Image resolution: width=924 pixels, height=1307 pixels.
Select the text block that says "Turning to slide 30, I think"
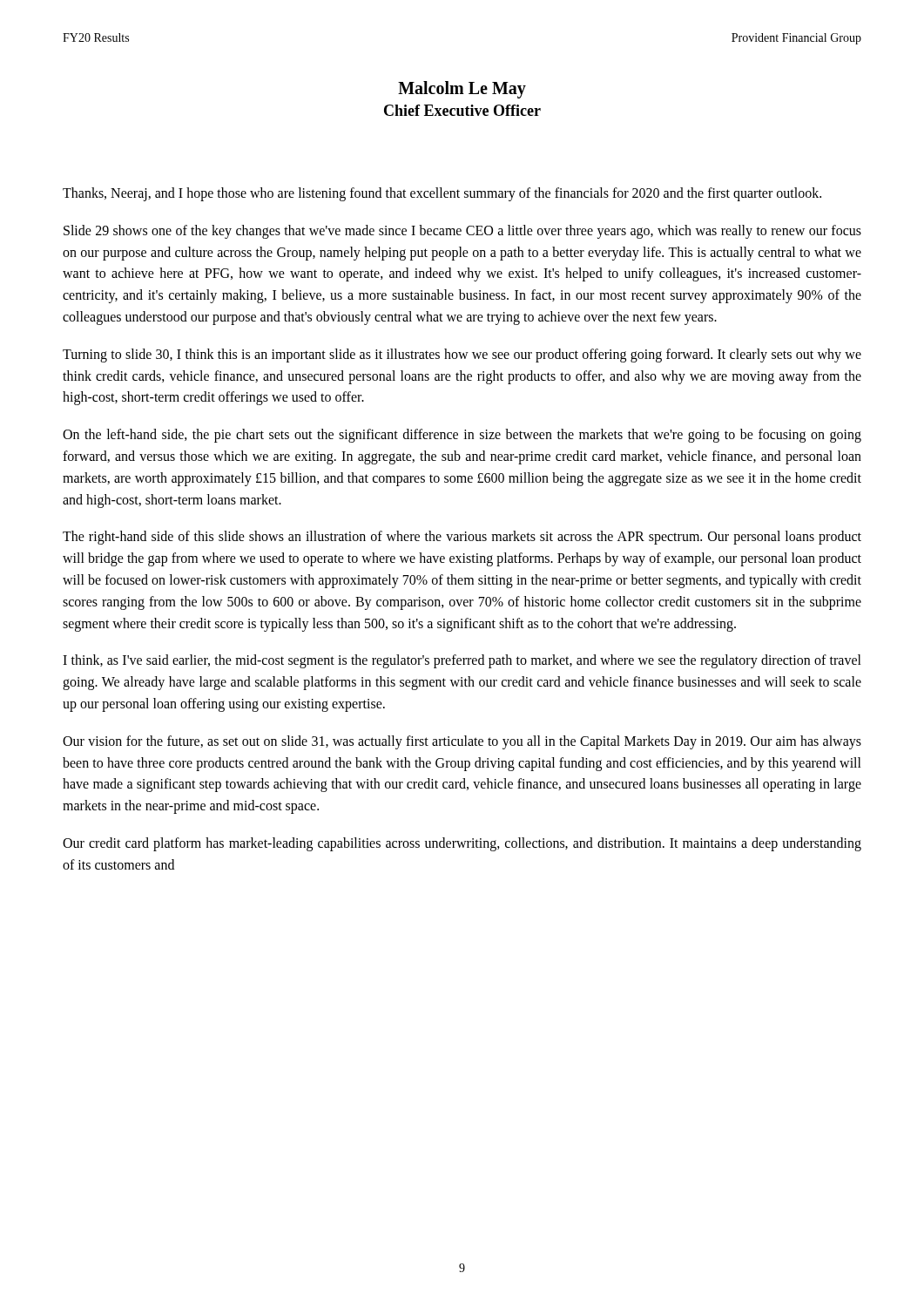[x=462, y=376]
